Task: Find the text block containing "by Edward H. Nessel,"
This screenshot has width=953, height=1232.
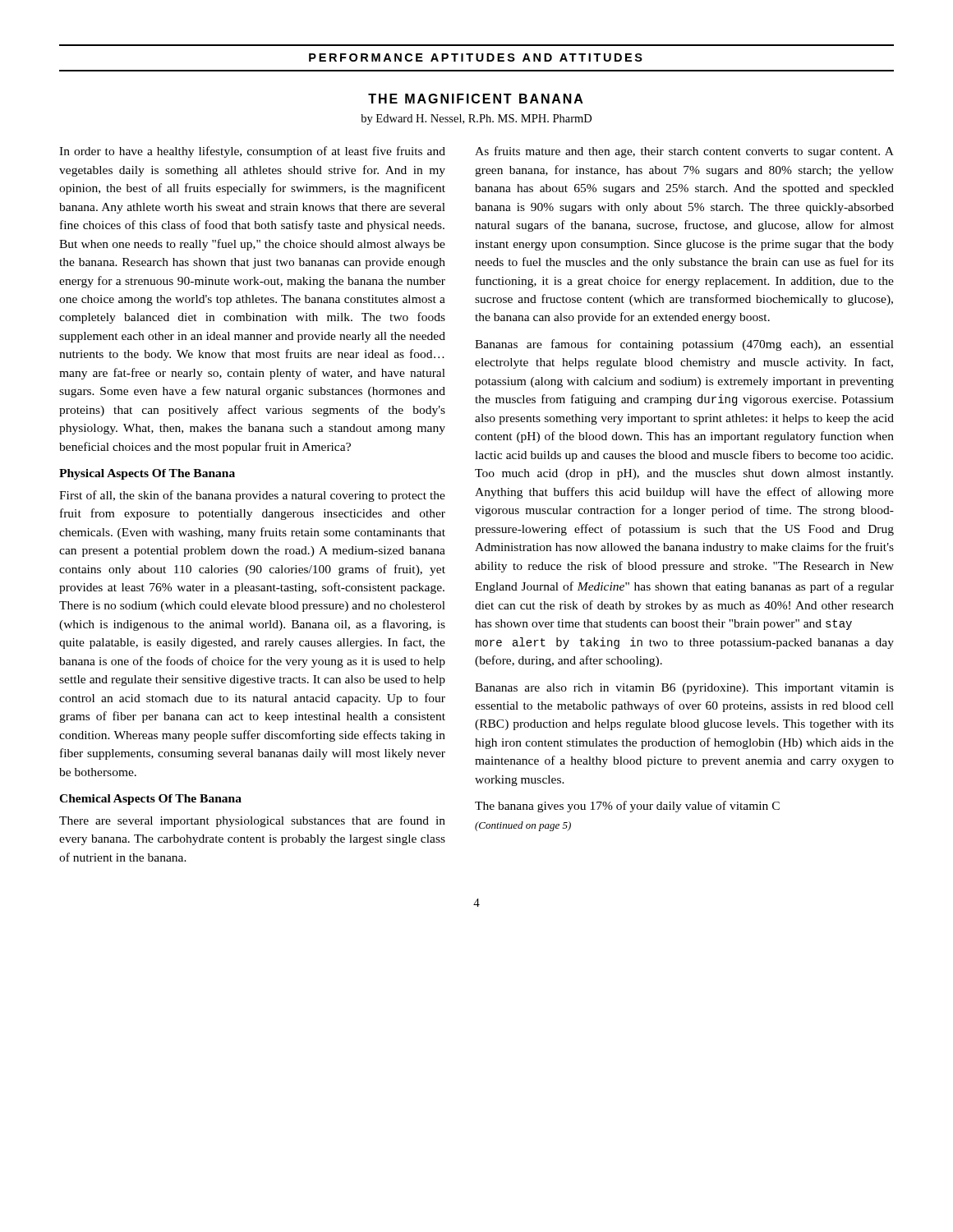Action: (x=476, y=118)
